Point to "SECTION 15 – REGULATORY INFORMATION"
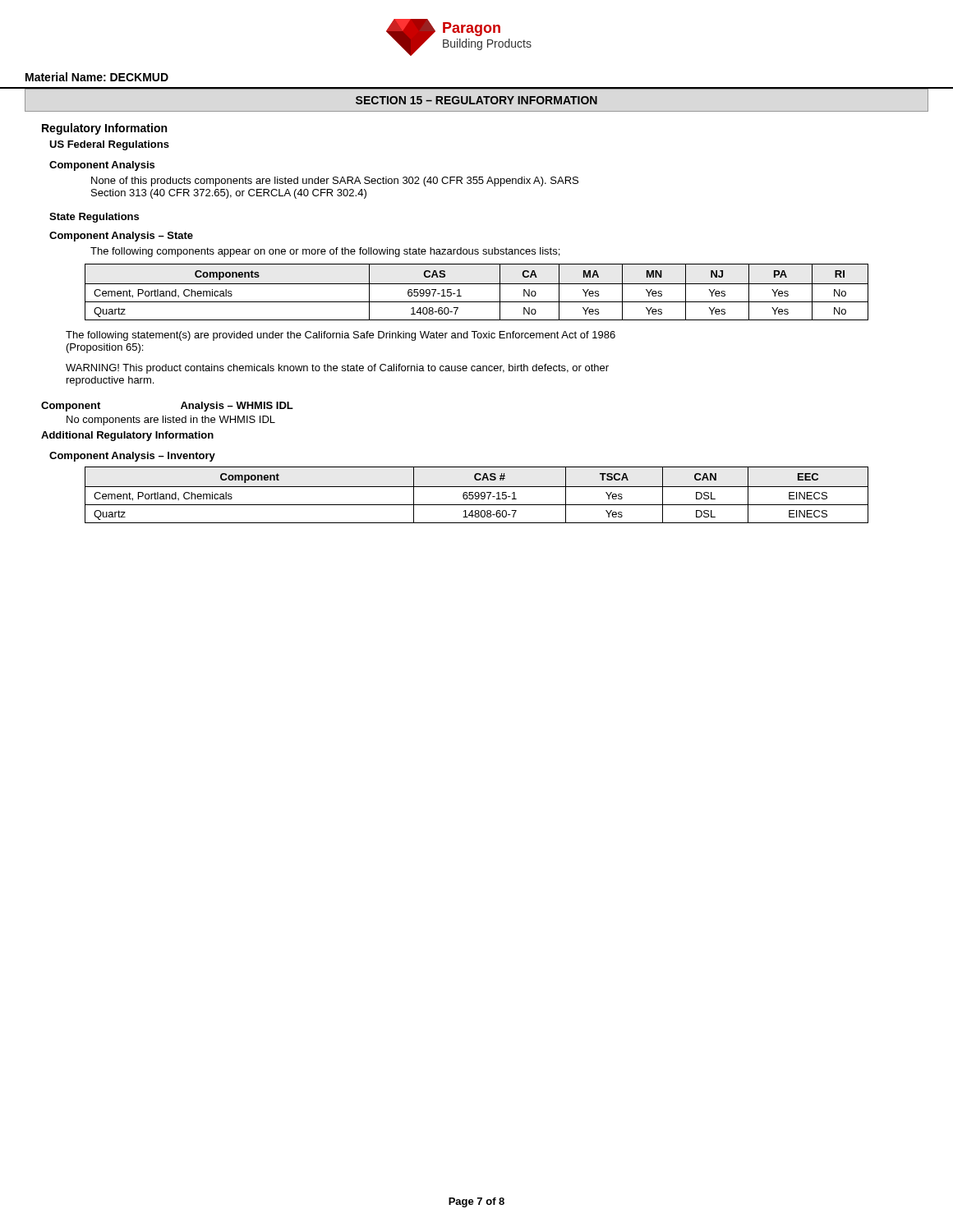 pyautogui.click(x=476, y=100)
